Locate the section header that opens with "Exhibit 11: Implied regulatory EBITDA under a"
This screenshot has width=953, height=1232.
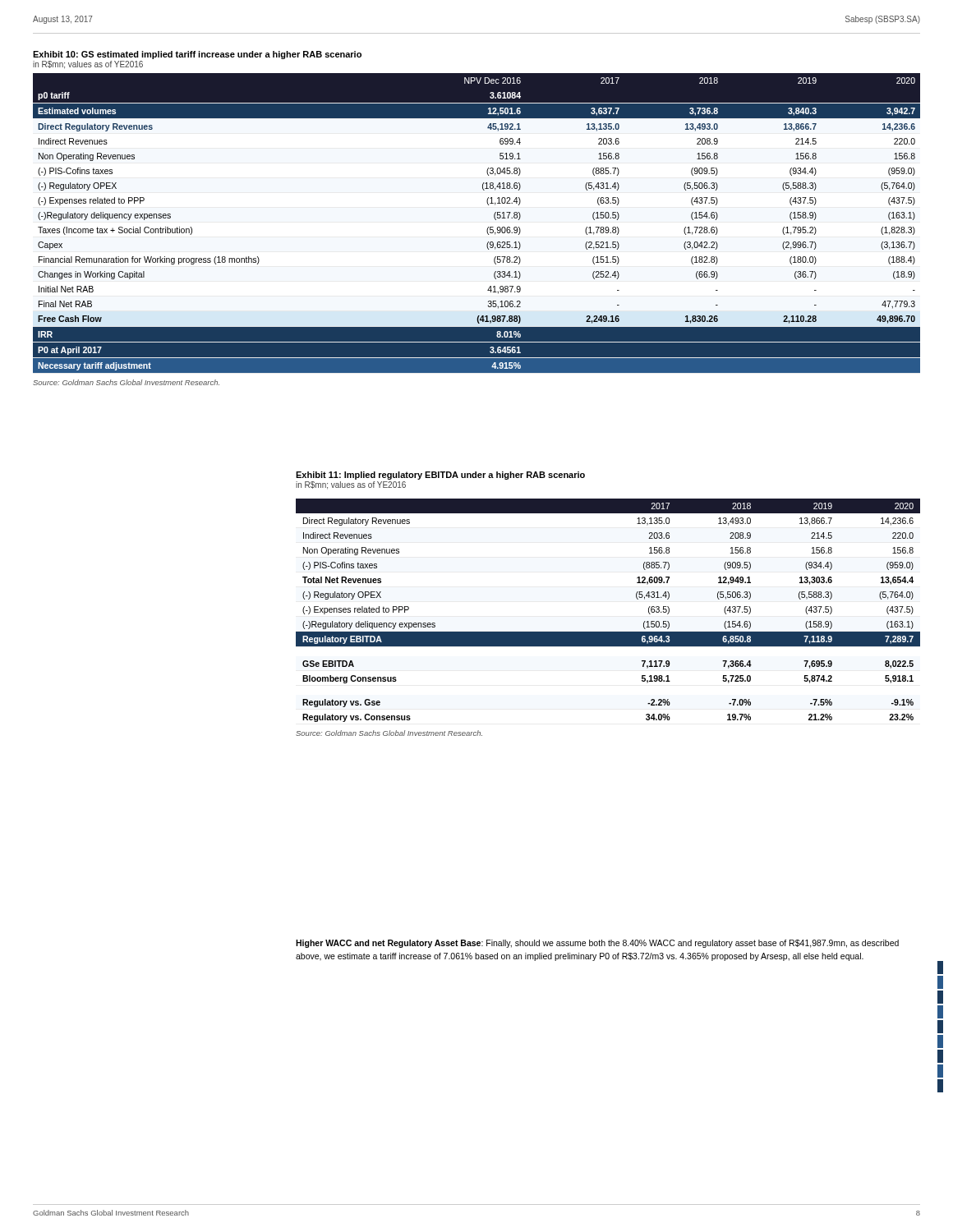point(440,476)
